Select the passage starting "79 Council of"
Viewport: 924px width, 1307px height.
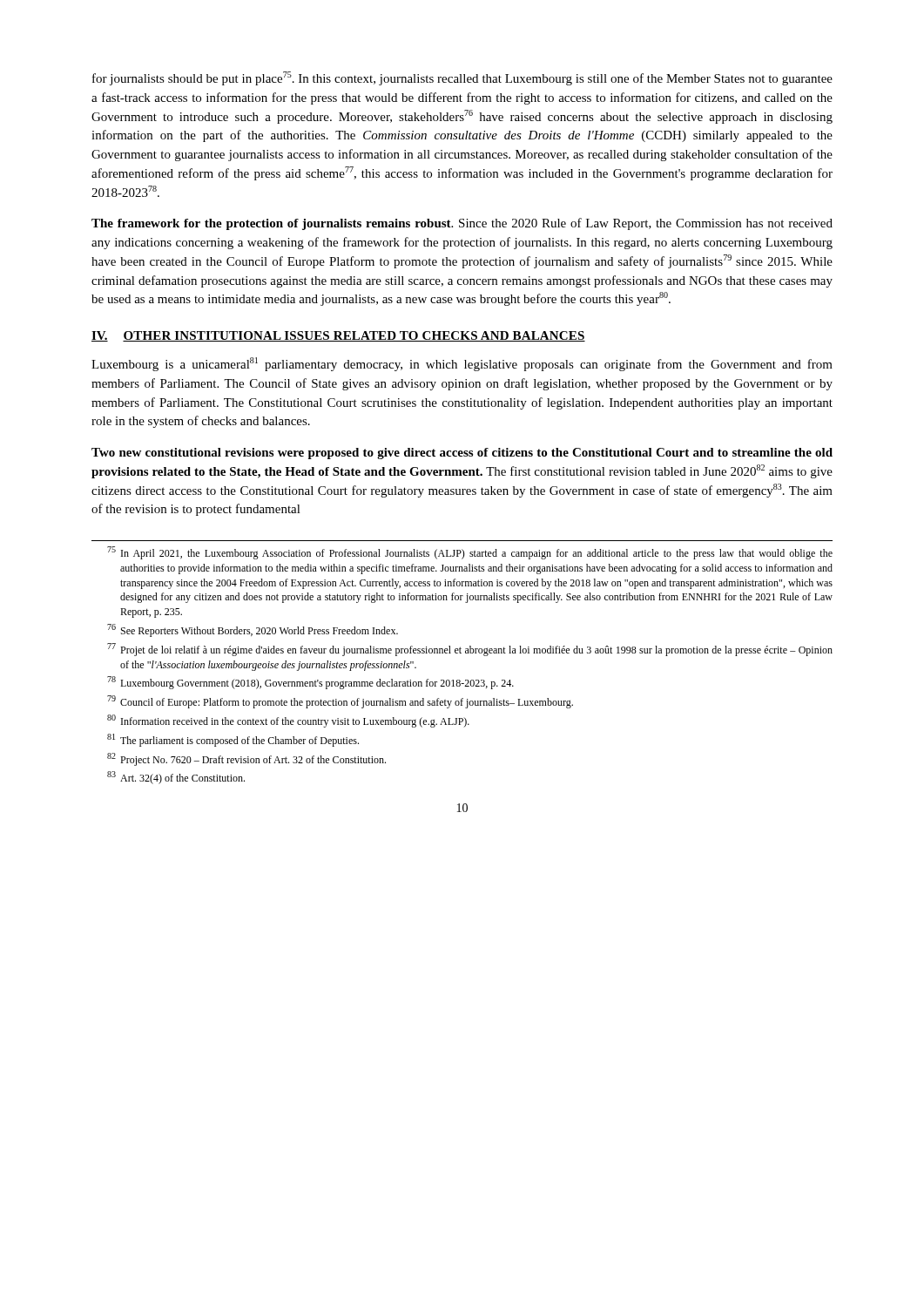click(462, 703)
